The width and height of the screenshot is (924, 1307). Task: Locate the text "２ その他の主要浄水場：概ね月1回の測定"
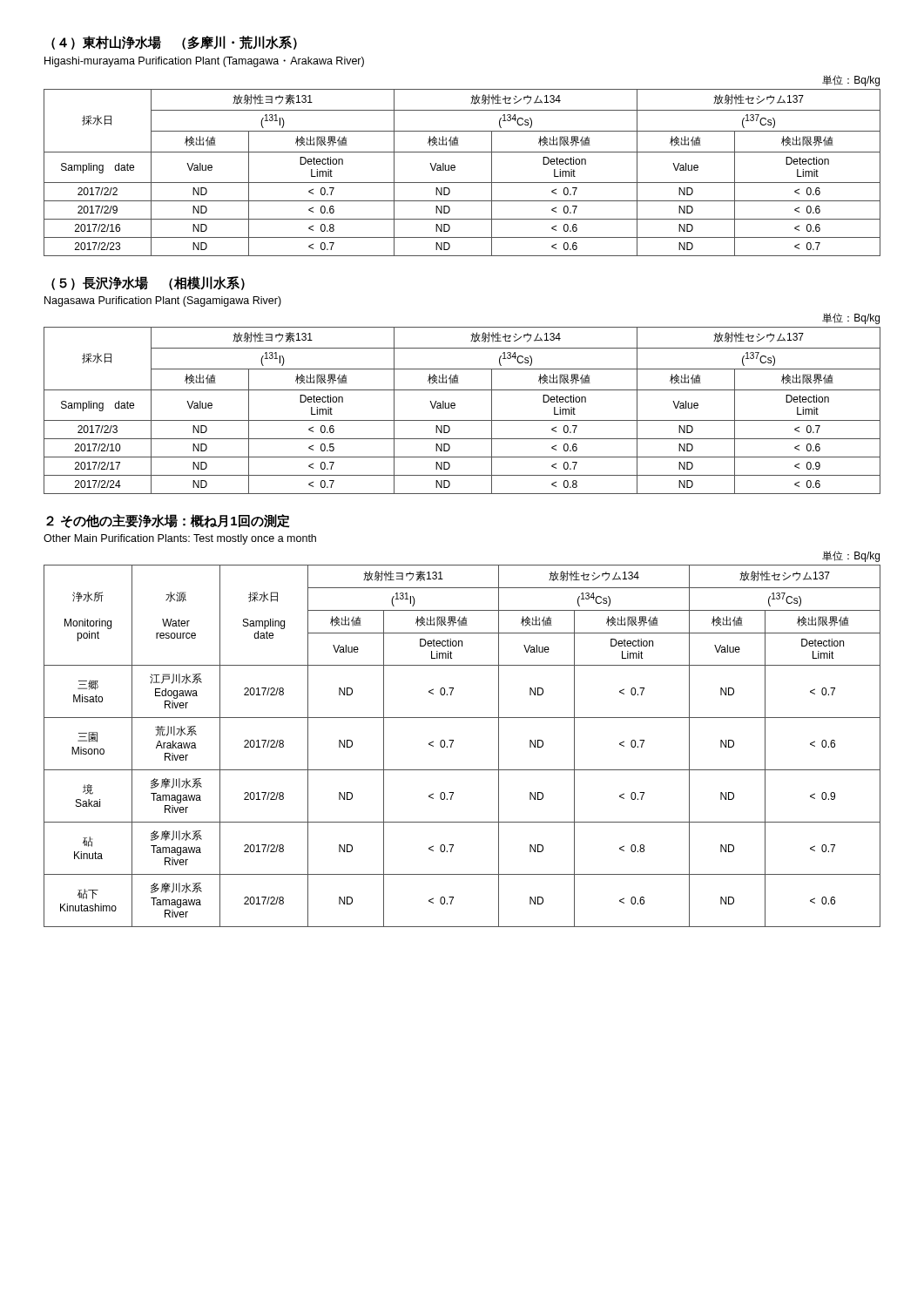click(x=167, y=521)
